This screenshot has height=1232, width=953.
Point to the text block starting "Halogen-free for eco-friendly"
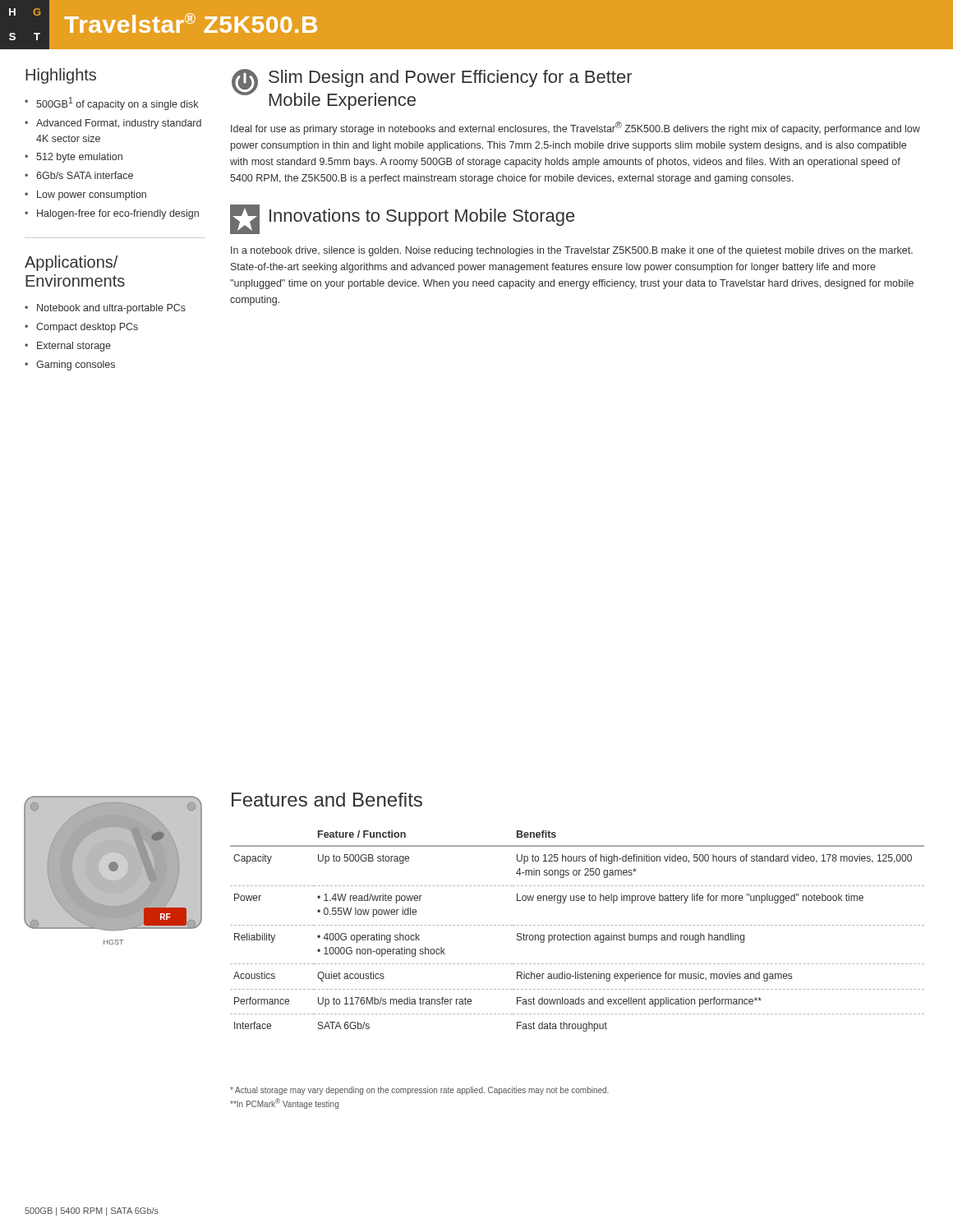(x=118, y=213)
